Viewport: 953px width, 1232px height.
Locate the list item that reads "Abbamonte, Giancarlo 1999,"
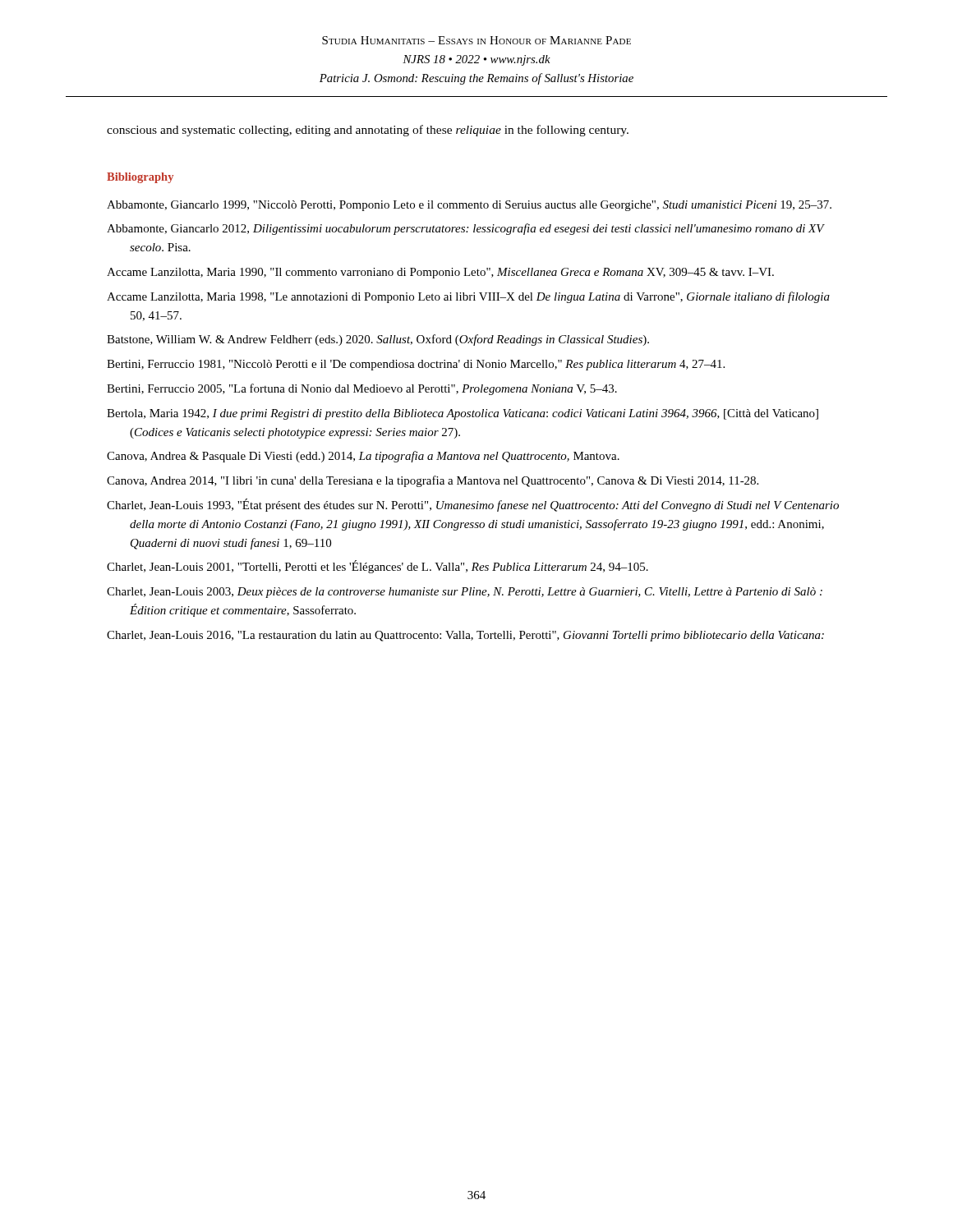point(470,204)
